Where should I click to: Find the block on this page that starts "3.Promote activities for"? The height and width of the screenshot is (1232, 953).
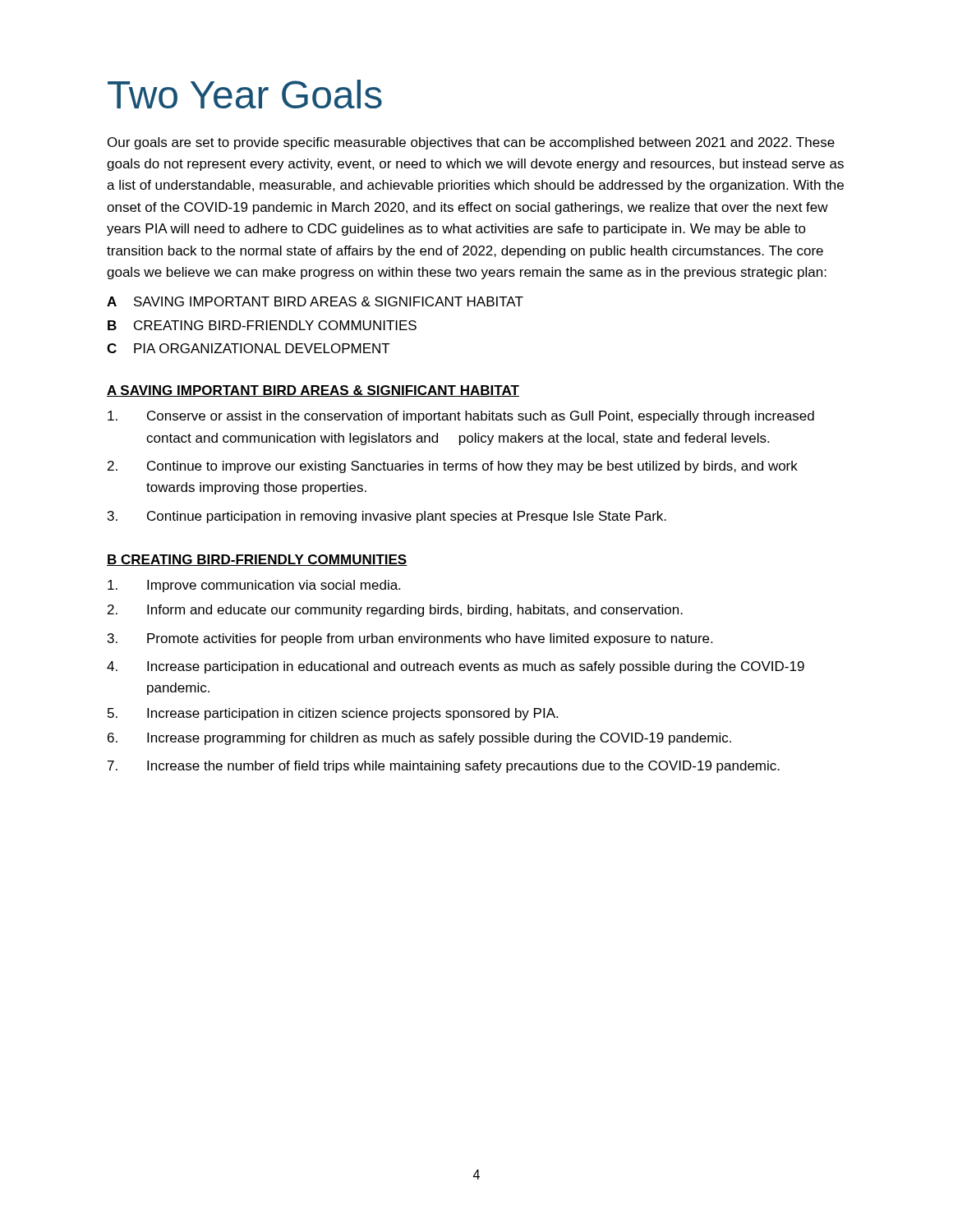tap(475, 639)
